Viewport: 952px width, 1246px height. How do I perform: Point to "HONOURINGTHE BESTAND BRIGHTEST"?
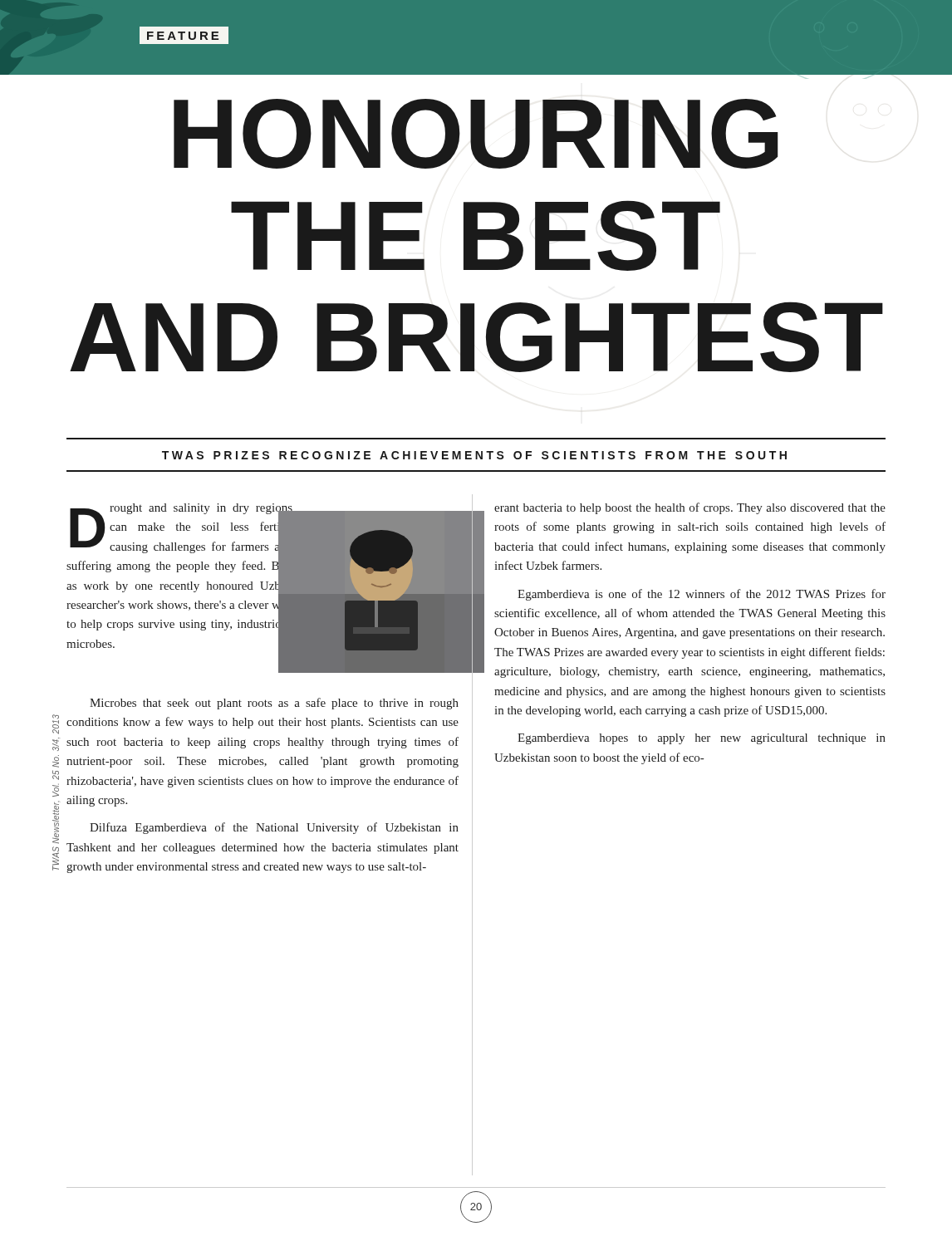pyautogui.click(x=476, y=236)
